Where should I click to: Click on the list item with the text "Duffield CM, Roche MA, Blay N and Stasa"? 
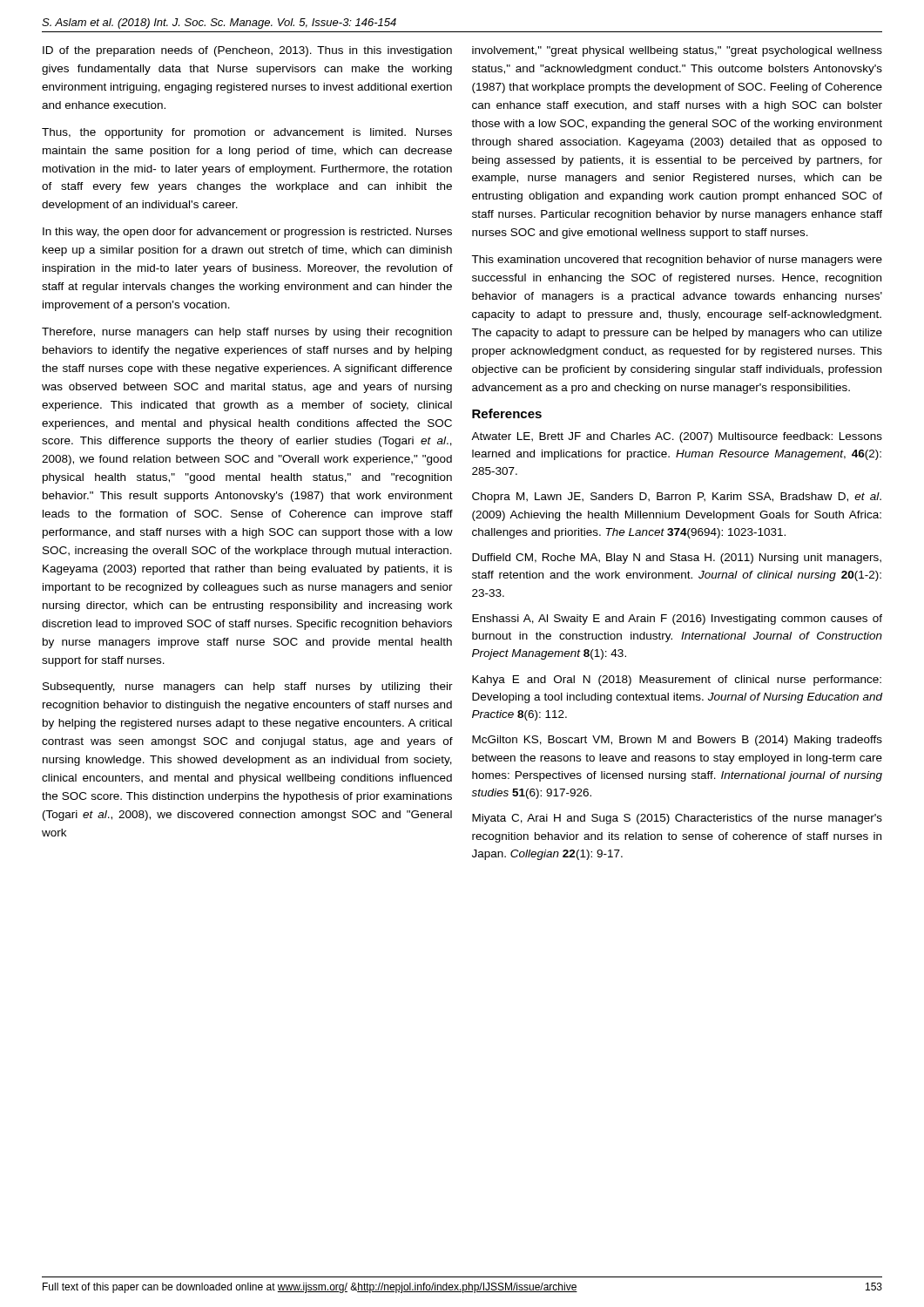point(677,575)
